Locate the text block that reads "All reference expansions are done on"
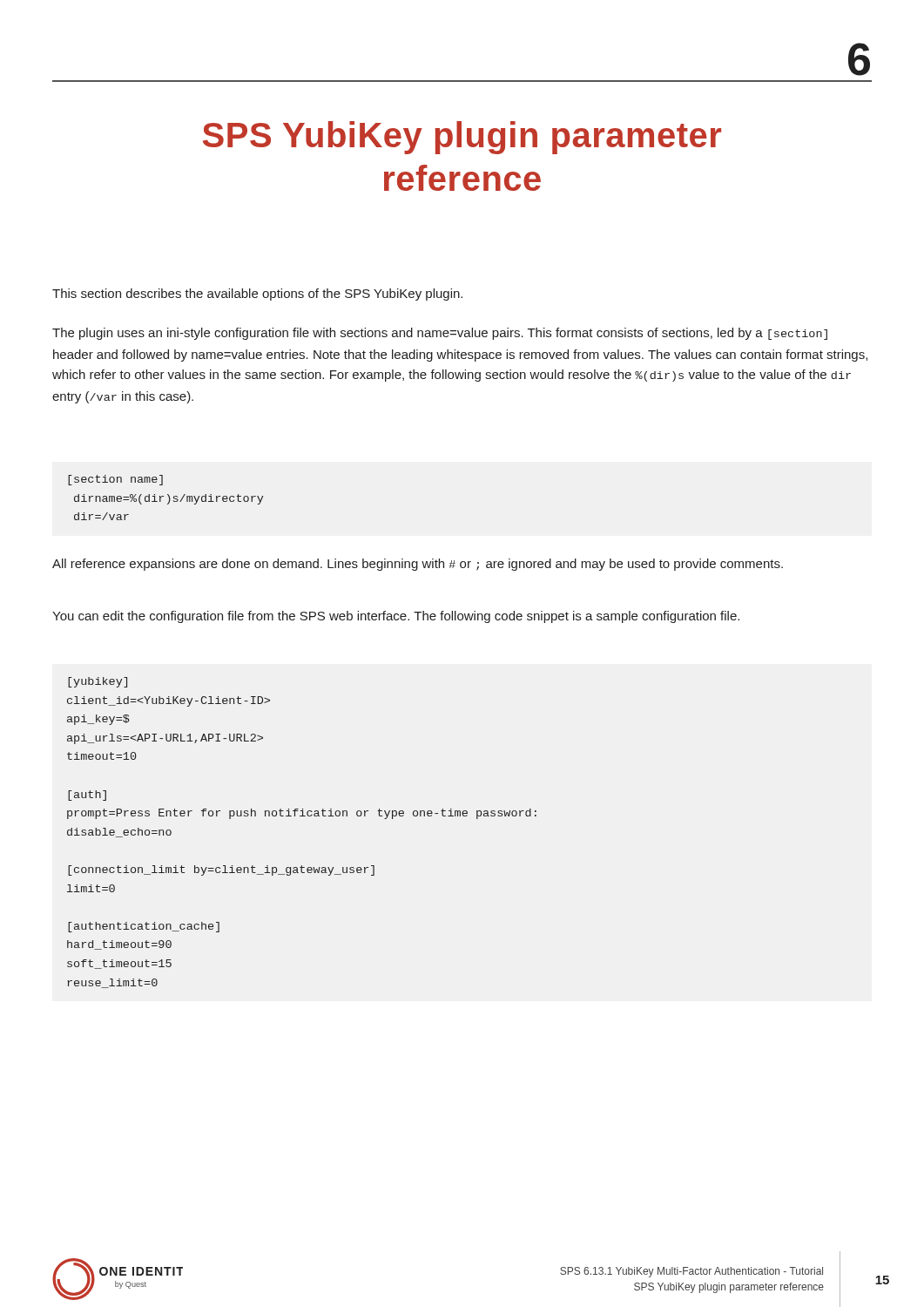The width and height of the screenshot is (924, 1307). (462, 564)
